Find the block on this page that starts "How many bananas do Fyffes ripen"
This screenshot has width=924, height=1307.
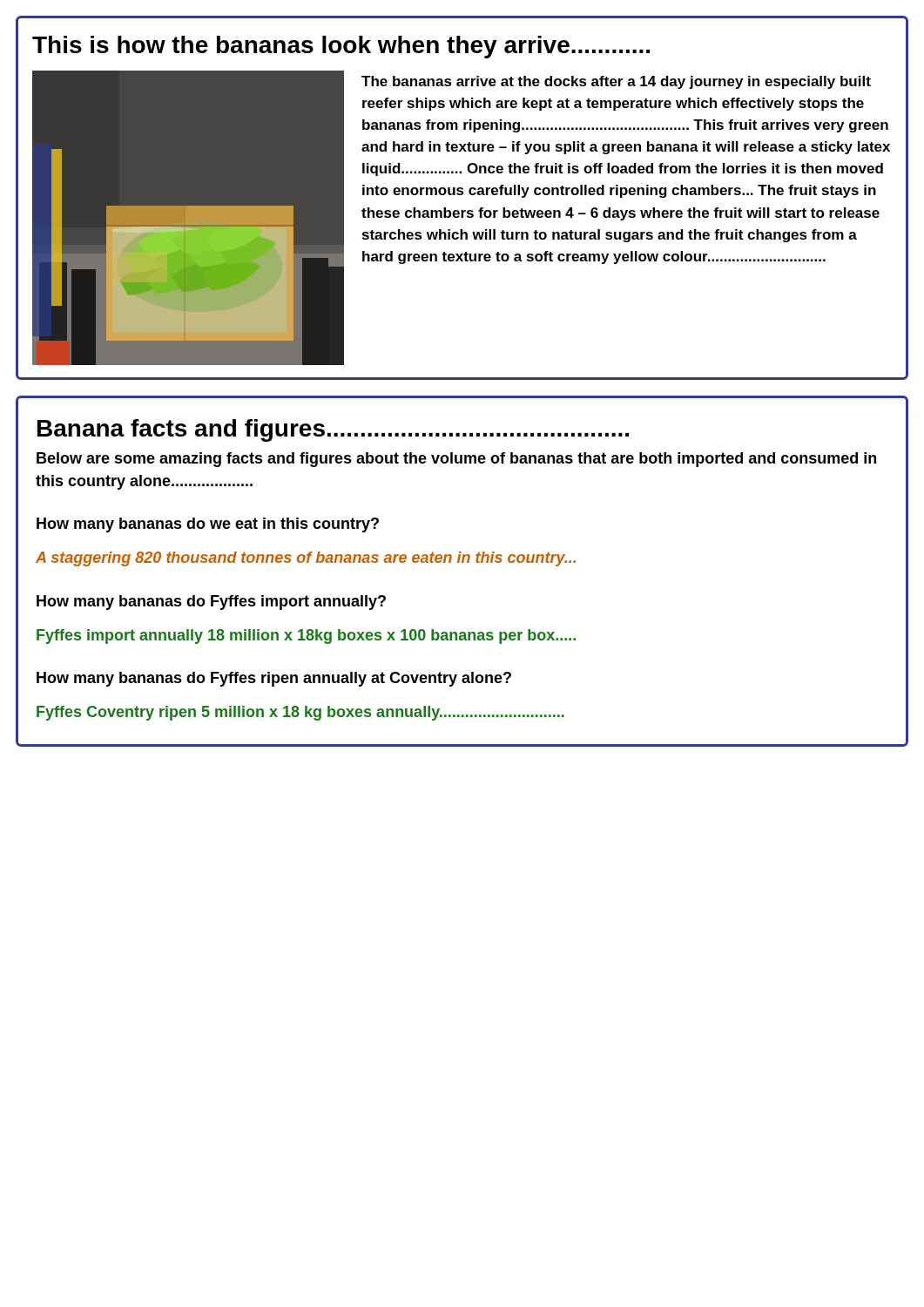click(274, 678)
